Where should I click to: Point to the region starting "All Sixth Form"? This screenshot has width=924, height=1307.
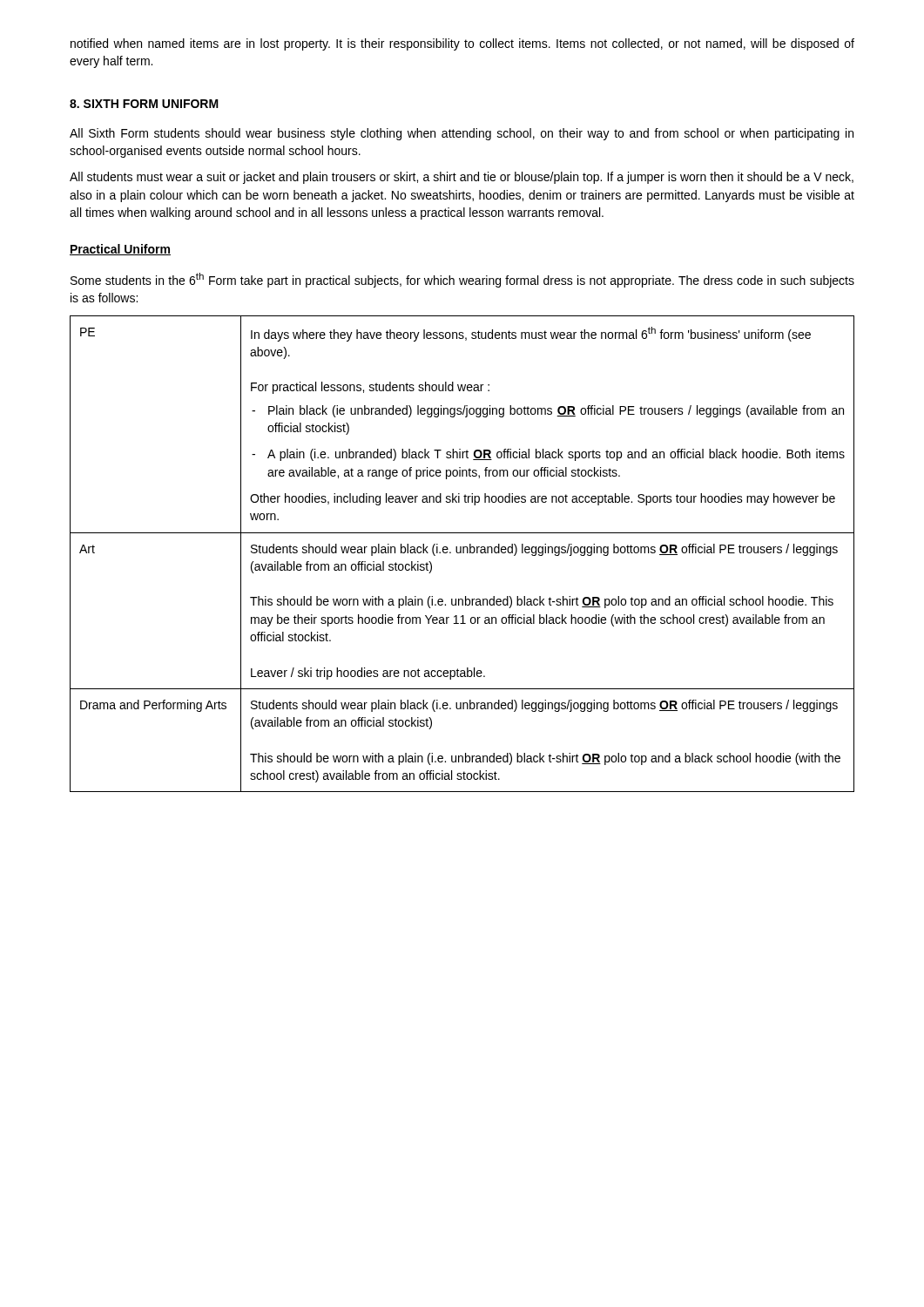point(462,142)
